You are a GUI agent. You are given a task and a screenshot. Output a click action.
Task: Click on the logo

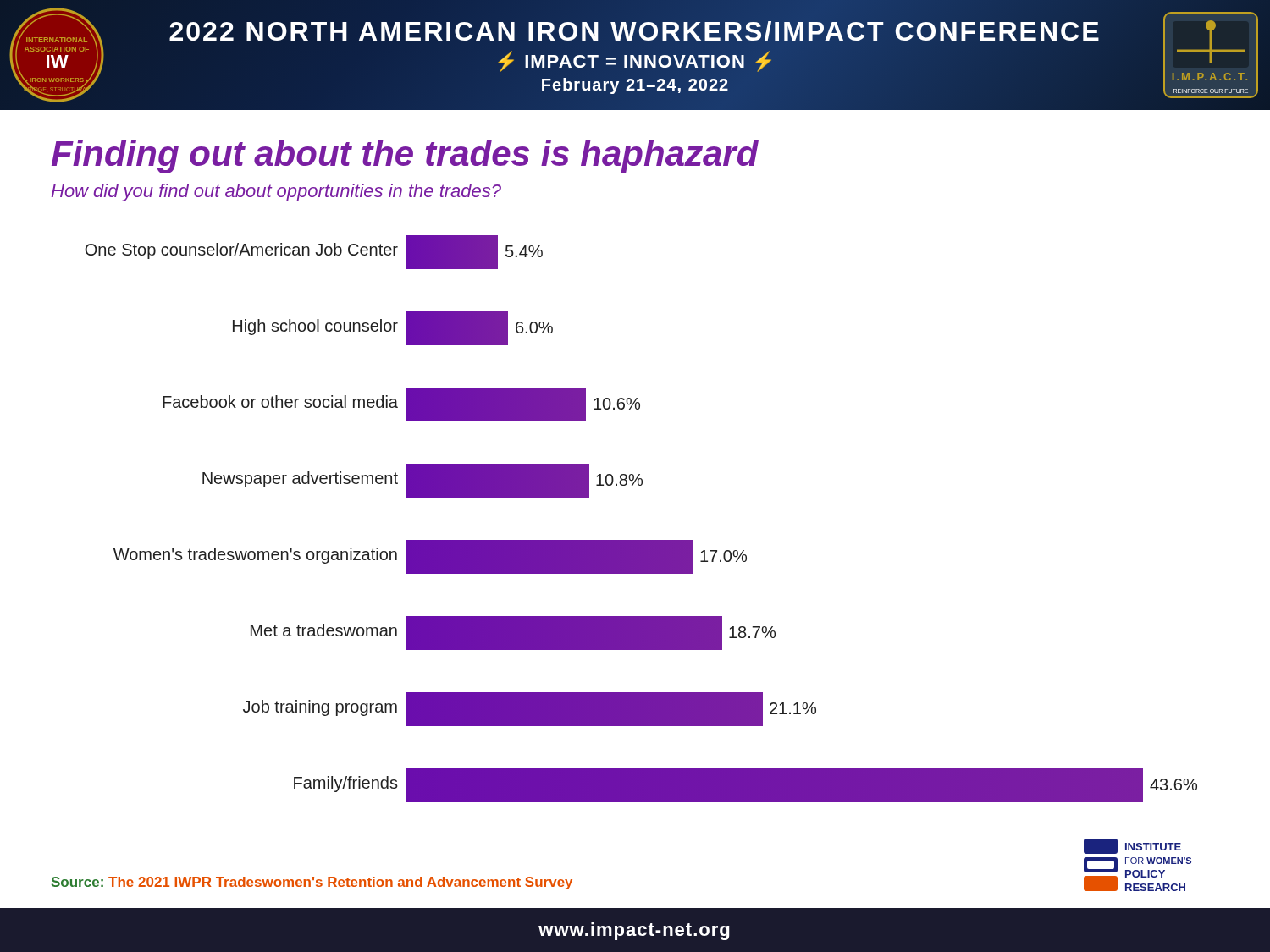[x=1151, y=872]
